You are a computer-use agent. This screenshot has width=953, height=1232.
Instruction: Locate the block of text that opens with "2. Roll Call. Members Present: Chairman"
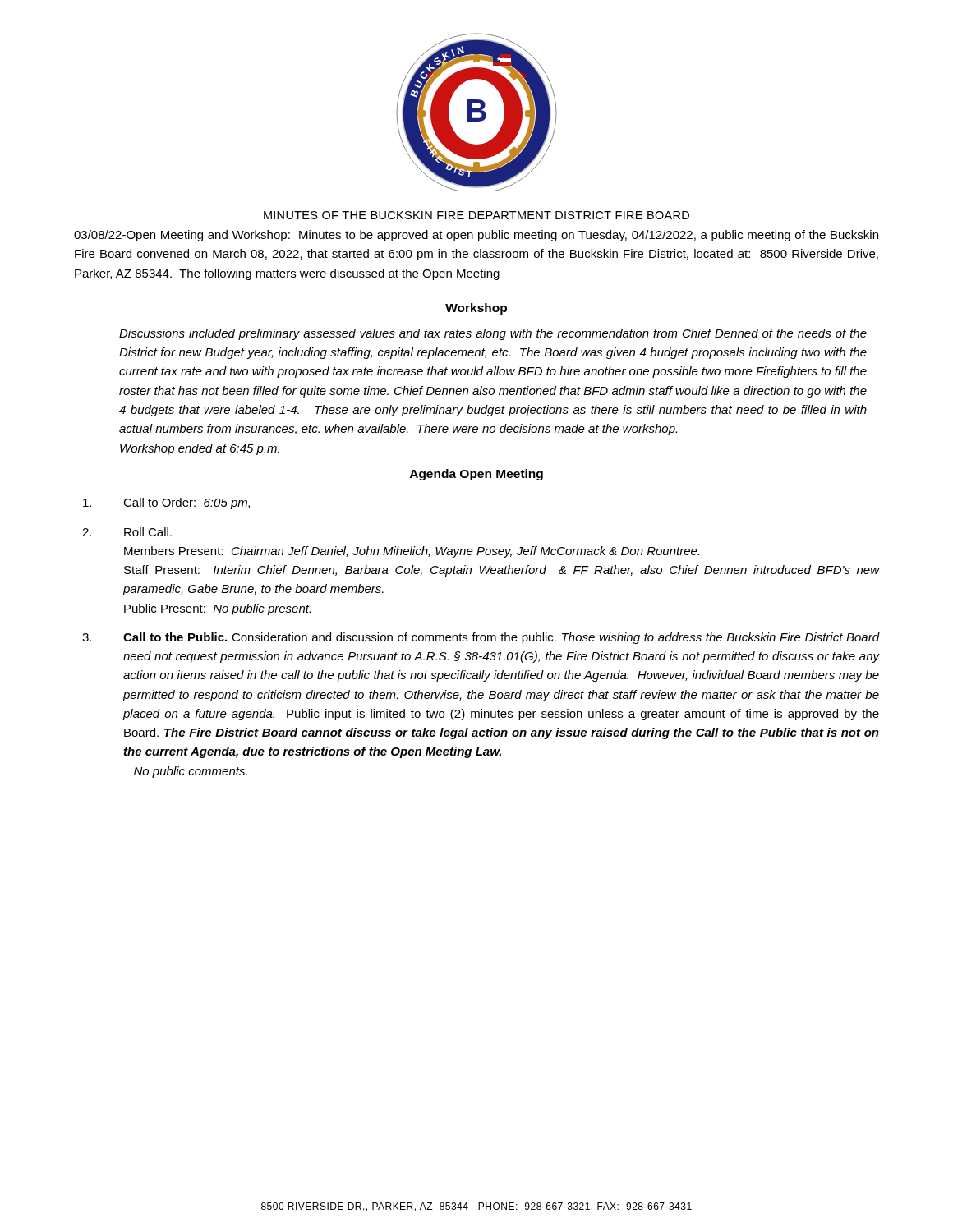click(x=476, y=570)
